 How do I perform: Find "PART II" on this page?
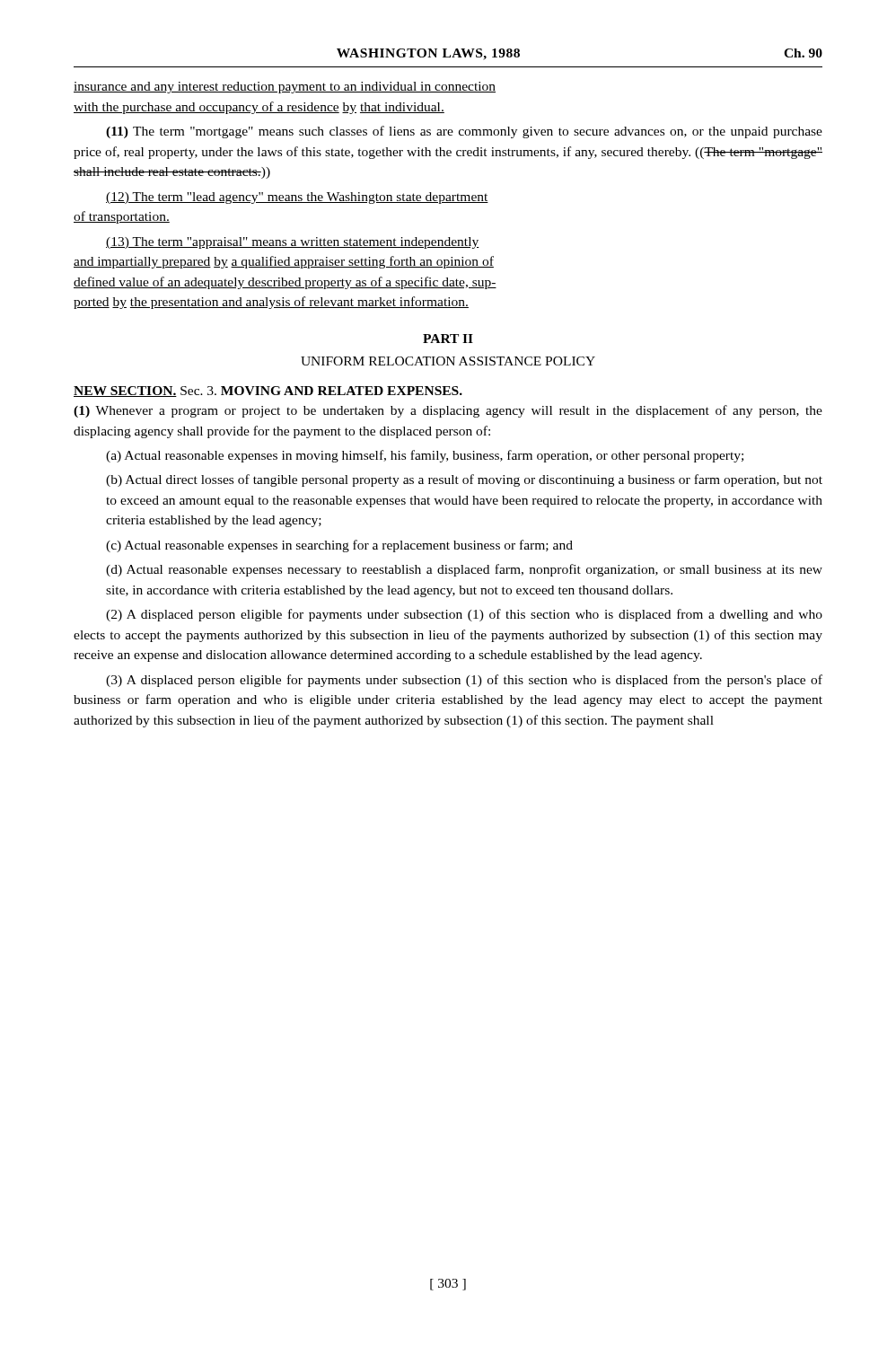click(448, 338)
